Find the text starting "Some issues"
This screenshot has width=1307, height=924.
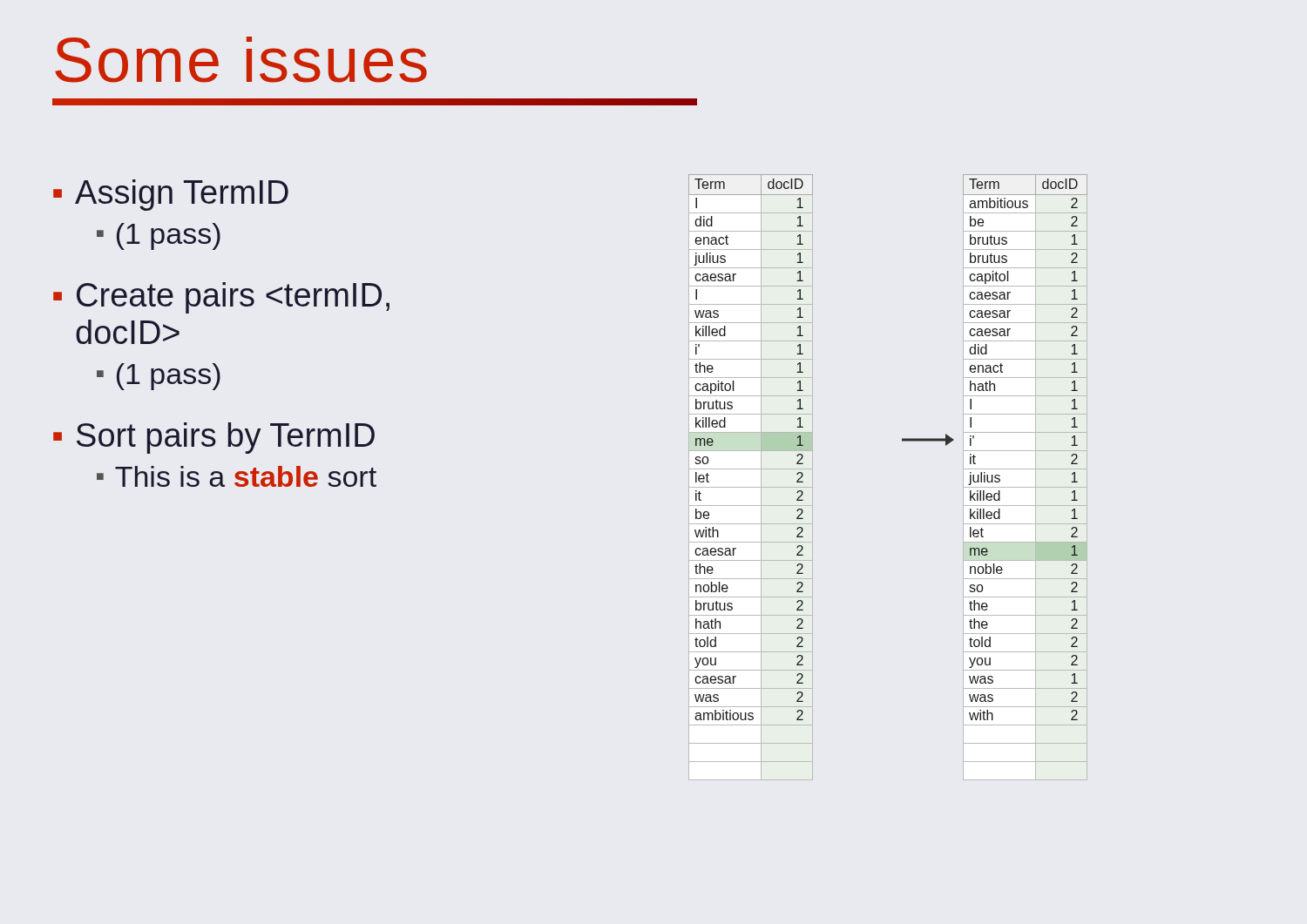(375, 66)
